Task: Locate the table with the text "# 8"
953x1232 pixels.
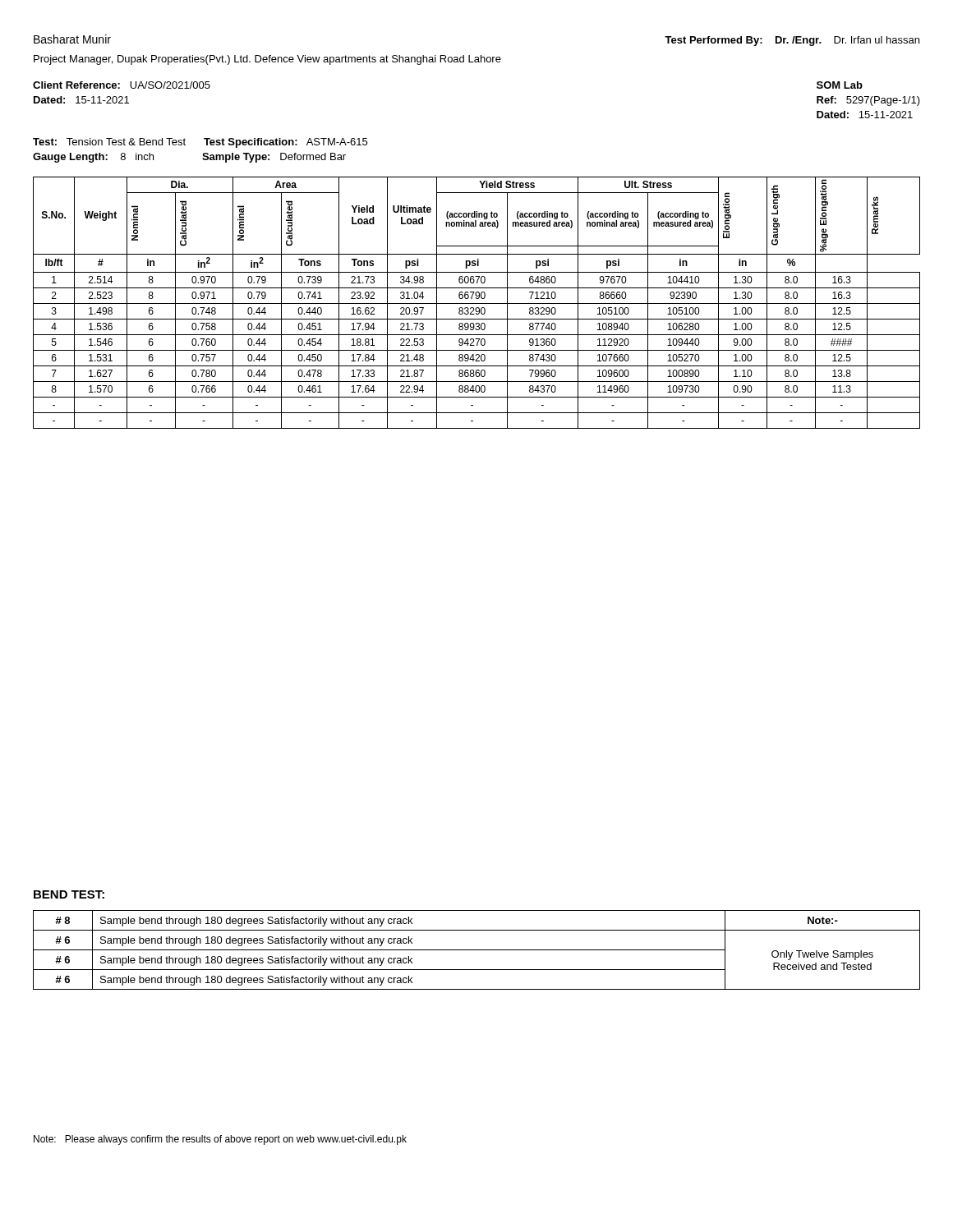Action: pos(476,950)
